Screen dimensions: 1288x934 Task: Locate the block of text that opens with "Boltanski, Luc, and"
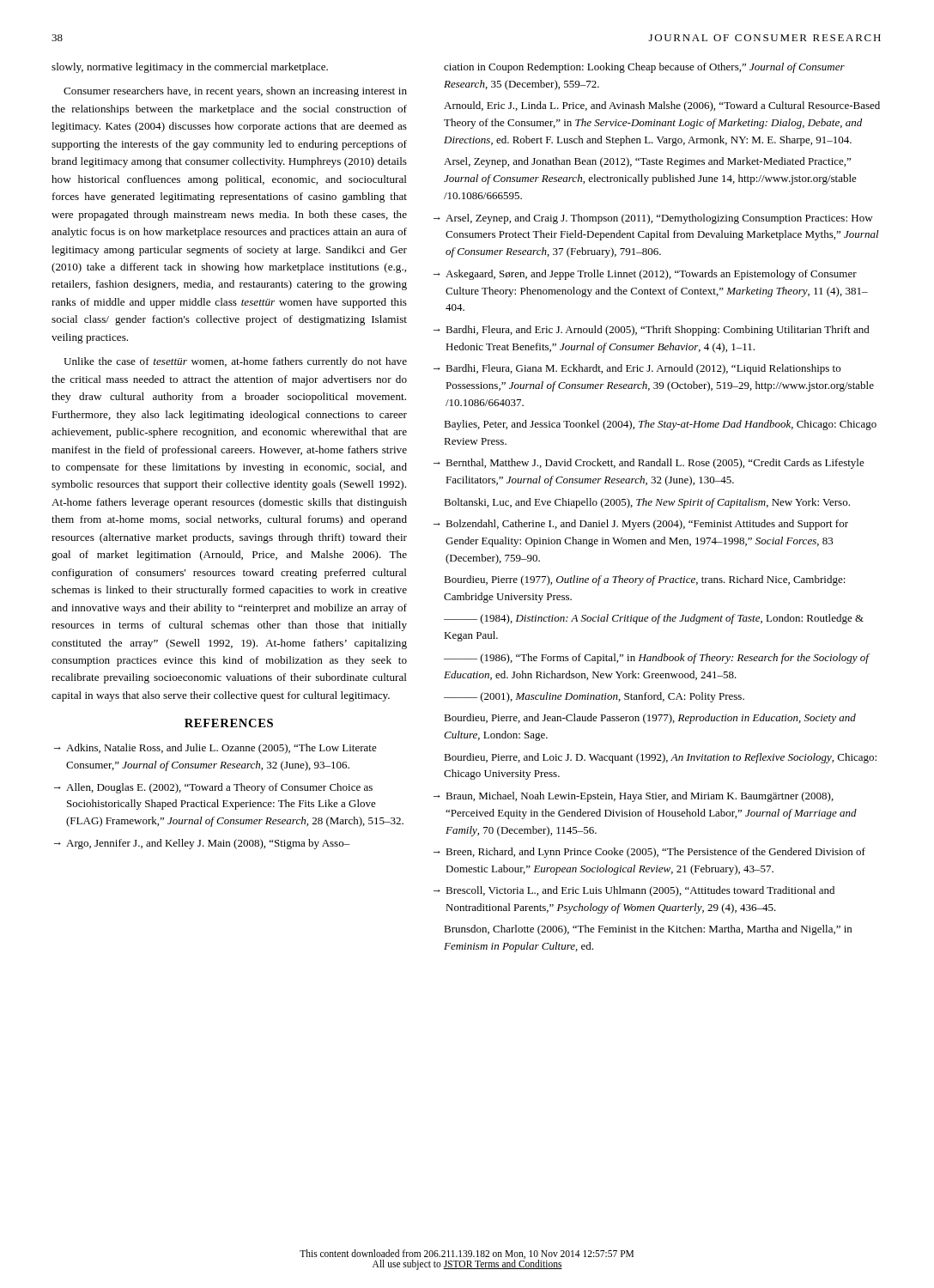[647, 502]
